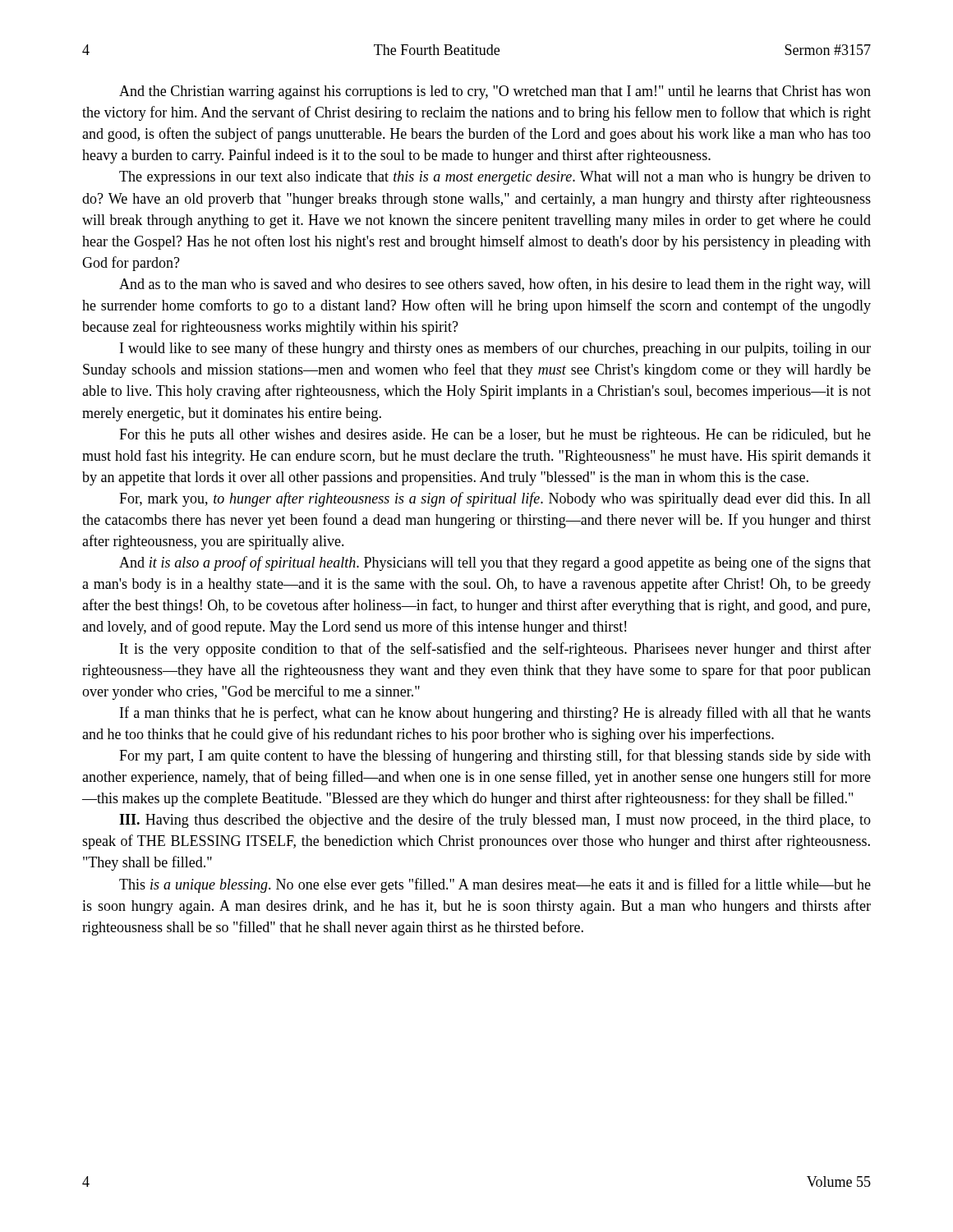Navigate to the text block starting "For my part, I am quite content"
The width and height of the screenshot is (953, 1232).
coord(476,777)
